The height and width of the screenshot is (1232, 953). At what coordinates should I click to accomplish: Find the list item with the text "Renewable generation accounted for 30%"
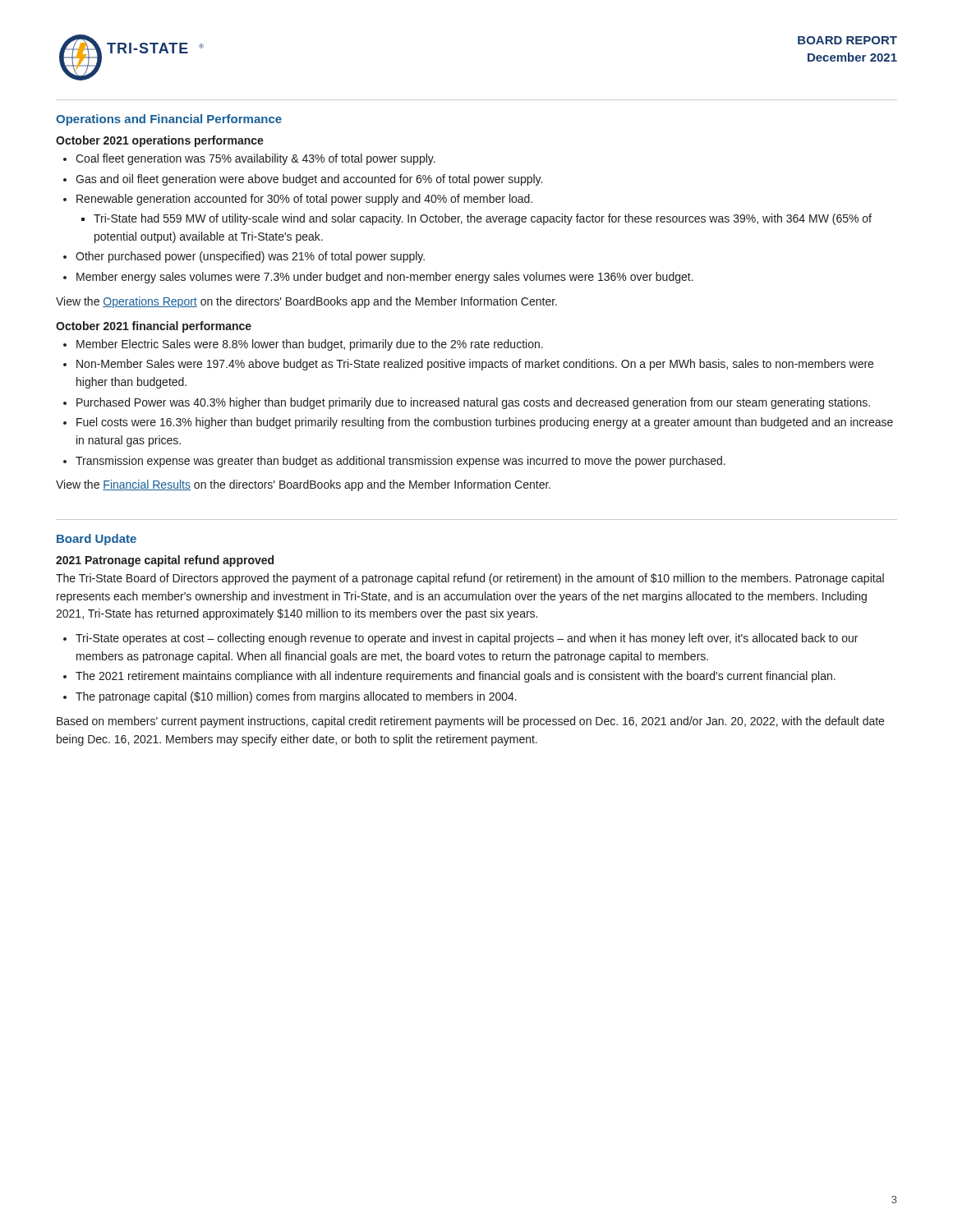click(x=486, y=219)
